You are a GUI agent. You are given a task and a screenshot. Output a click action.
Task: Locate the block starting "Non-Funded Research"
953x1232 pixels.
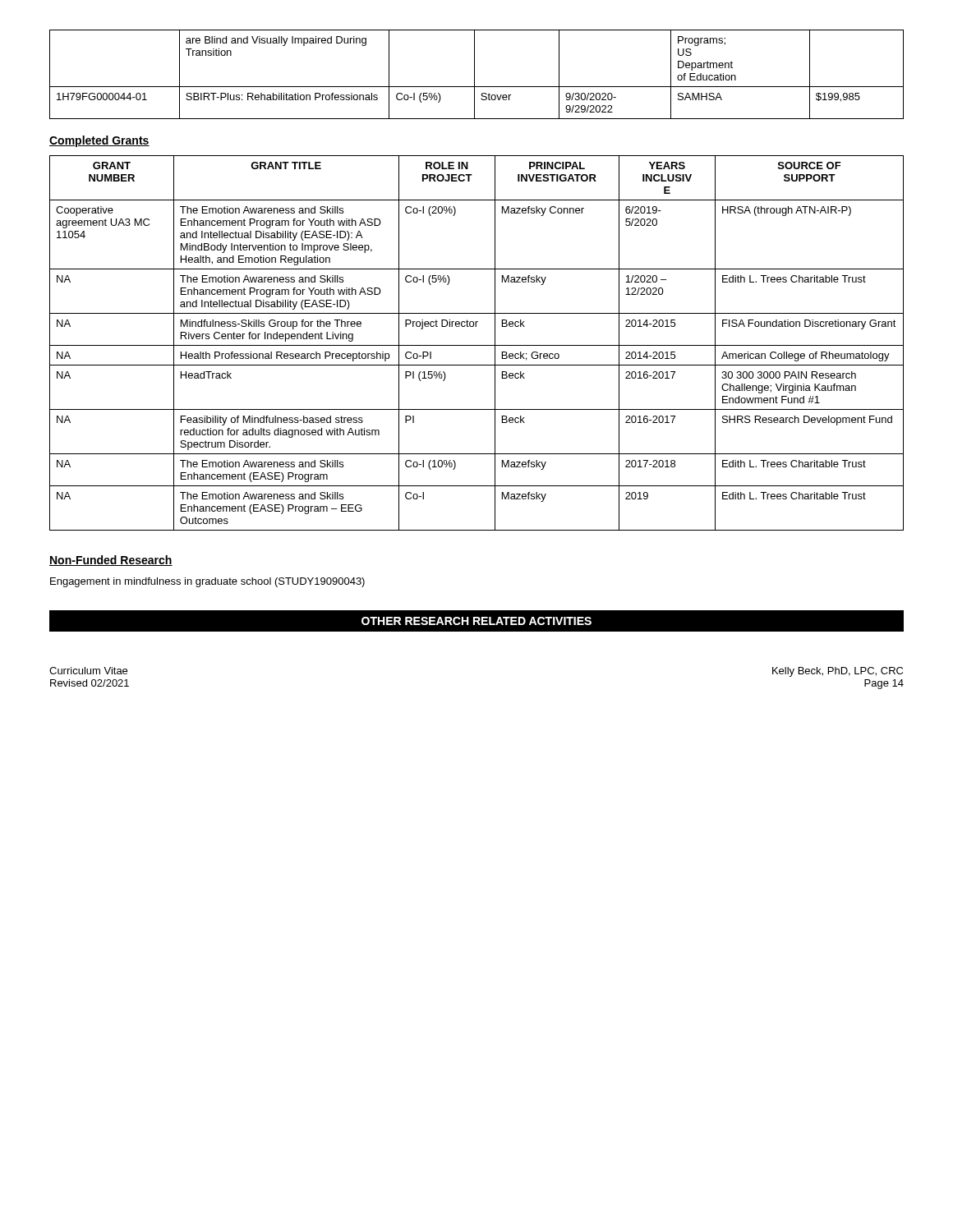coord(111,560)
